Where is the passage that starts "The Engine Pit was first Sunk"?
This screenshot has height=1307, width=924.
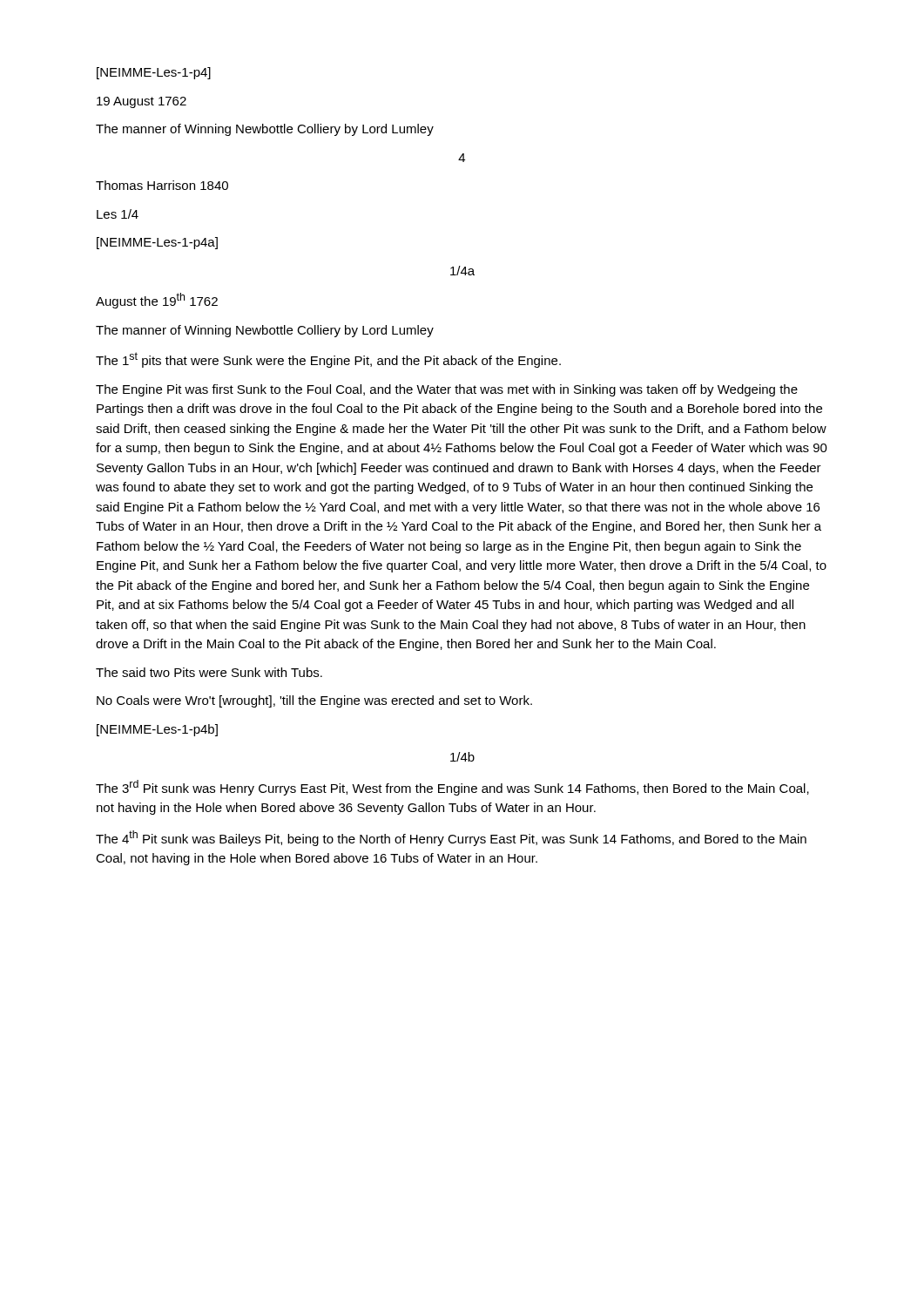click(x=462, y=517)
